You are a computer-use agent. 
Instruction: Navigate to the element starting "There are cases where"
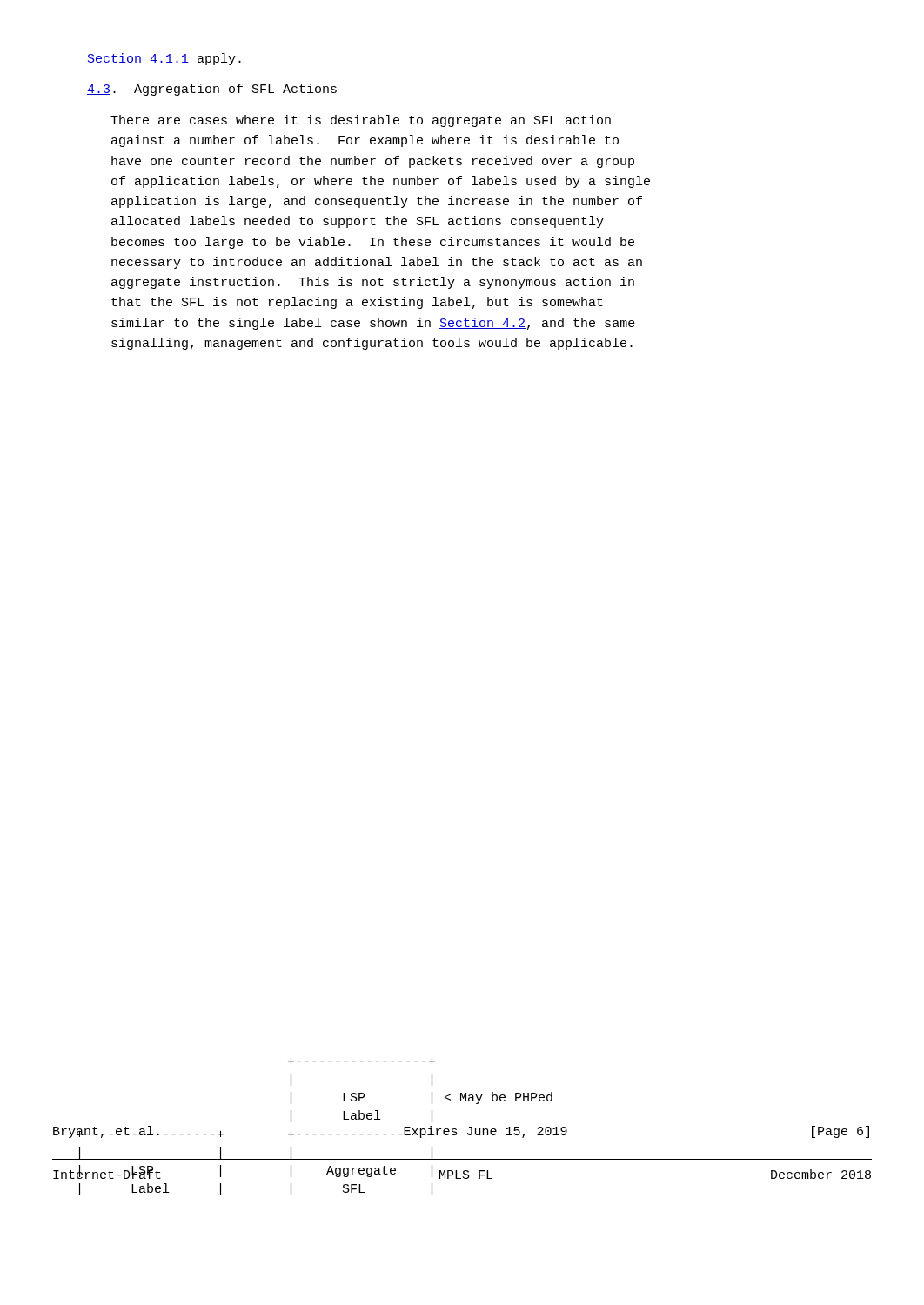click(369, 233)
